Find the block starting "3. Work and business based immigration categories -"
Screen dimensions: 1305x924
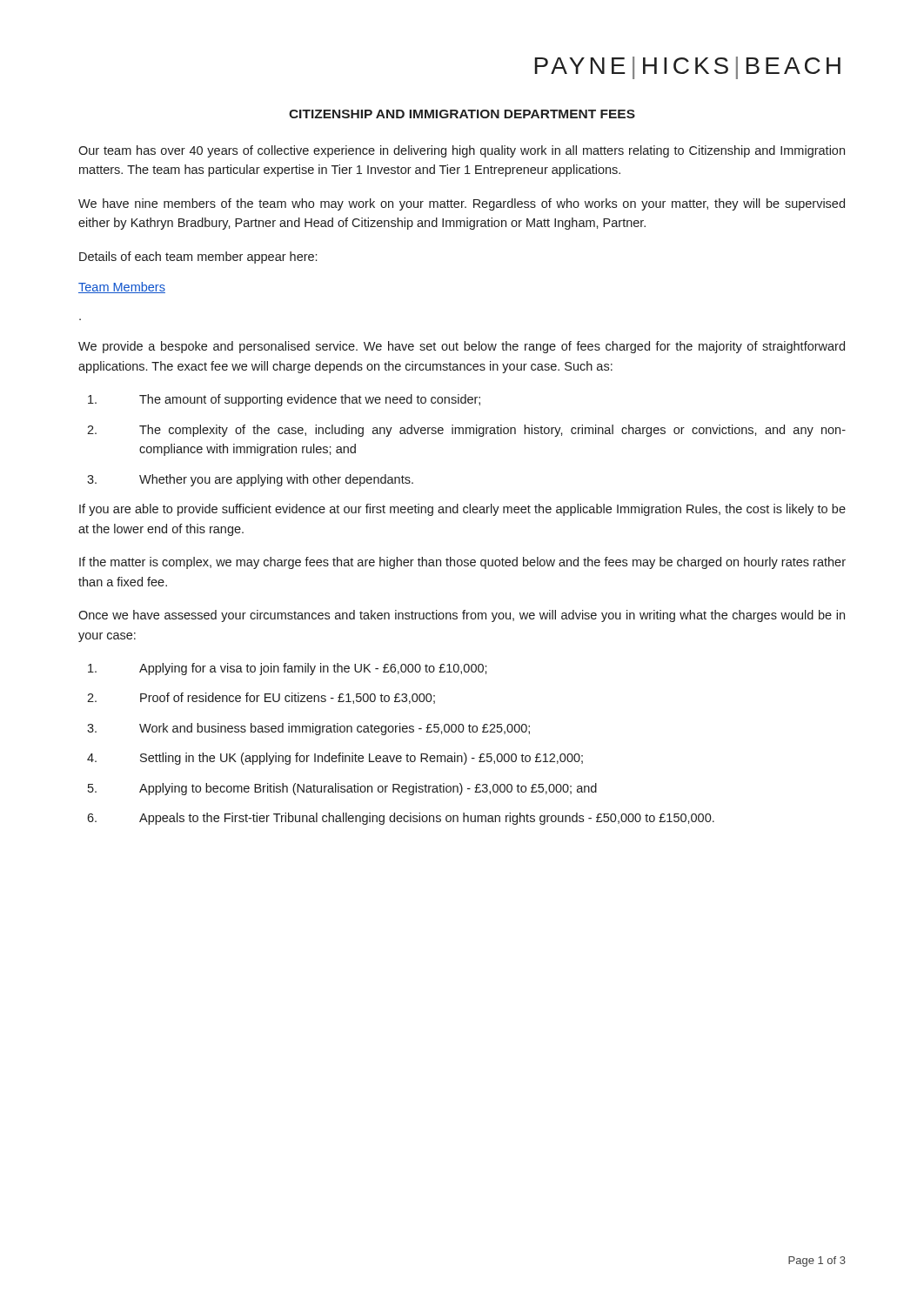462,728
